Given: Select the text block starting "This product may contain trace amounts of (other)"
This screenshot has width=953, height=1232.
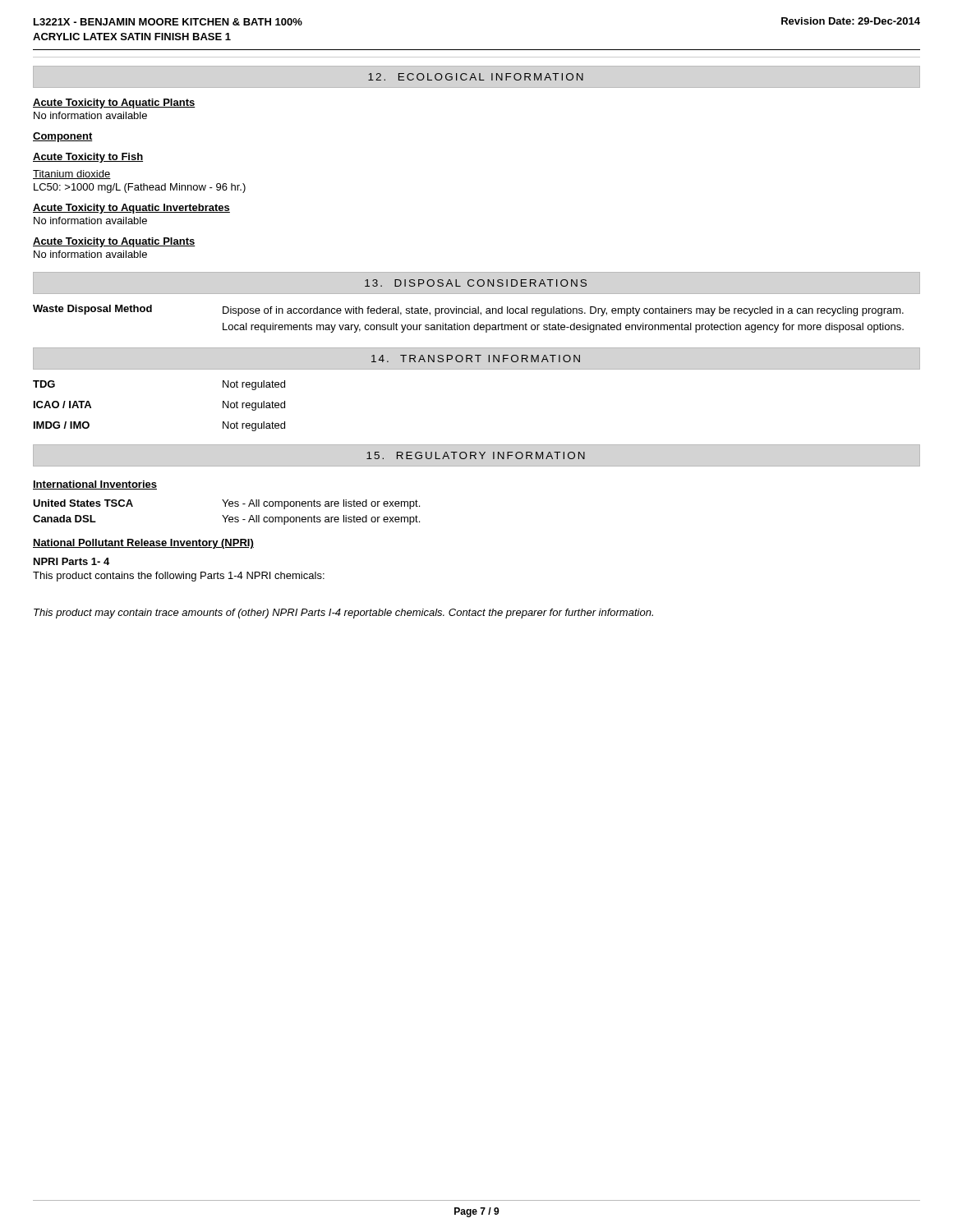Looking at the screenshot, I should (x=344, y=613).
